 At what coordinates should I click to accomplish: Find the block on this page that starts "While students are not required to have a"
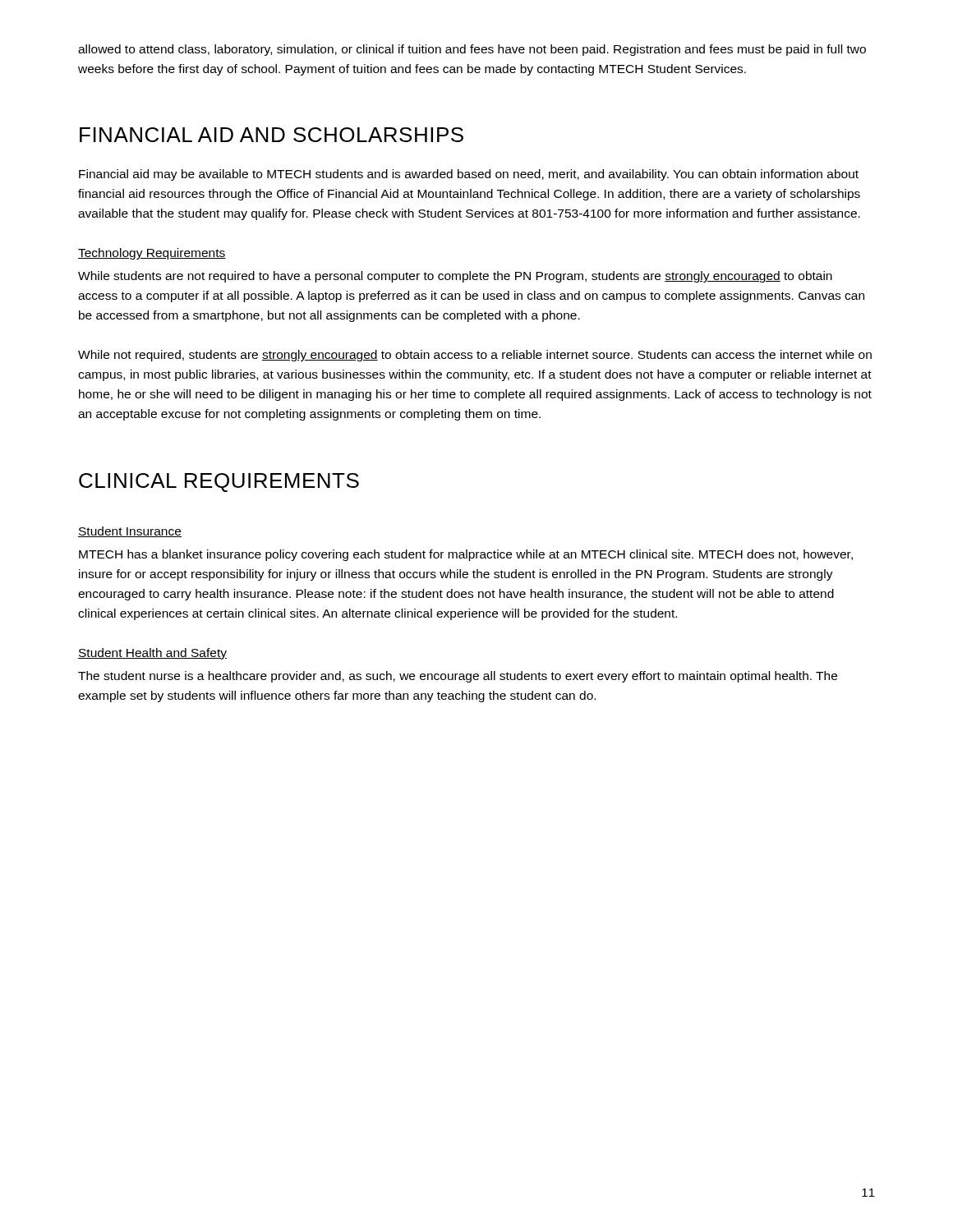point(476,296)
